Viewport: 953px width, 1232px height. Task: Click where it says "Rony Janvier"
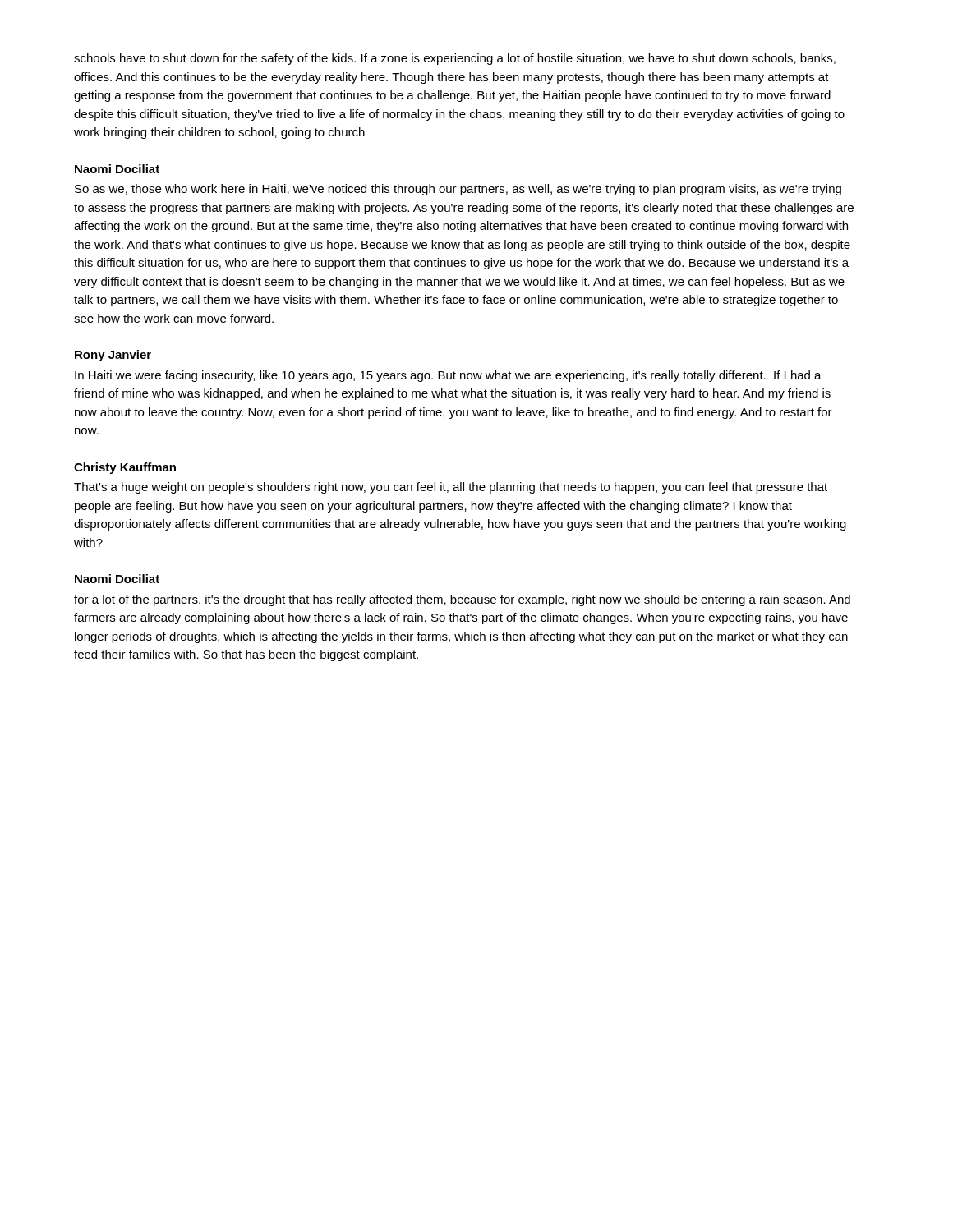click(113, 356)
